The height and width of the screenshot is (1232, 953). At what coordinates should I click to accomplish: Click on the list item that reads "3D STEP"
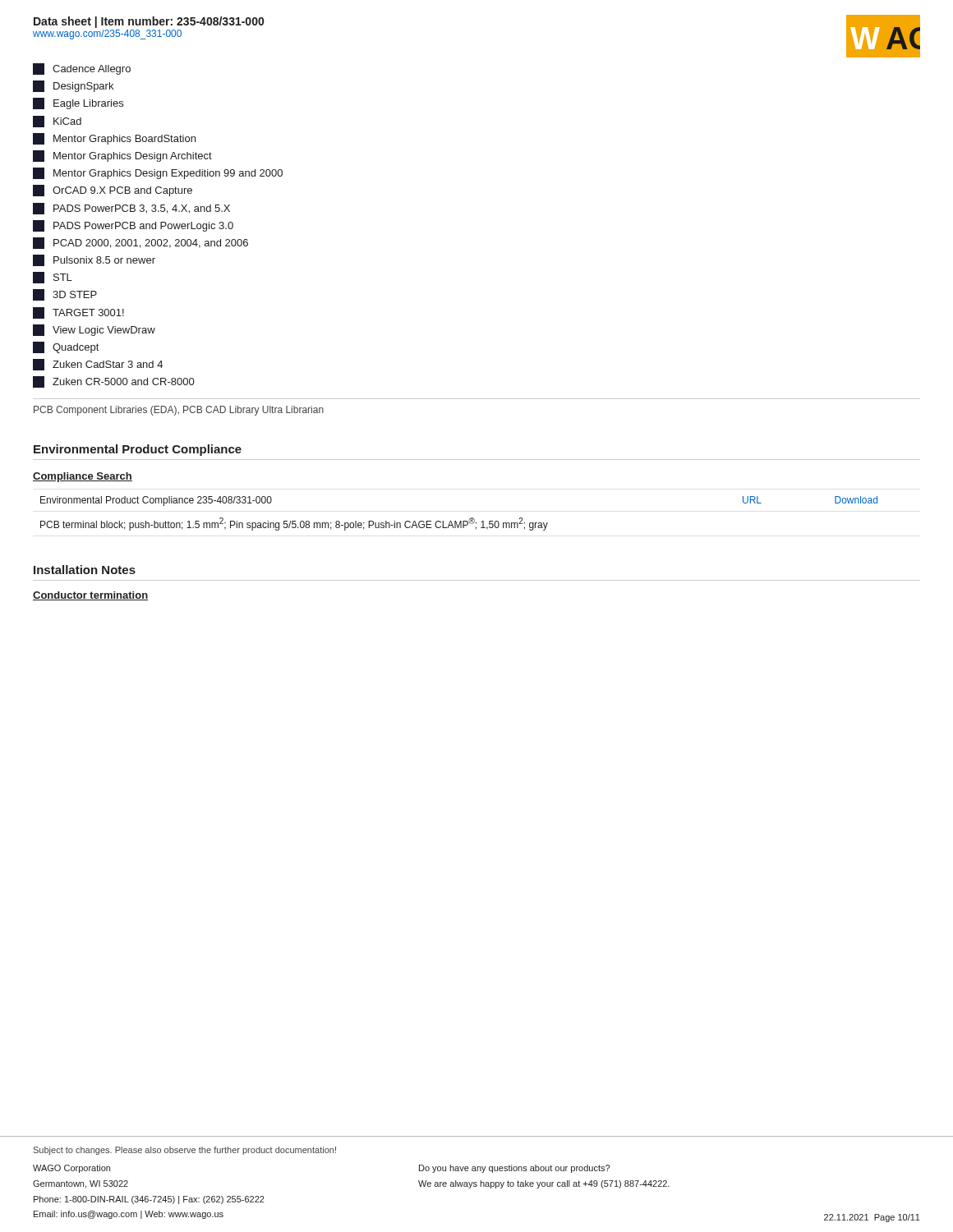pyautogui.click(x=65, y=295)
